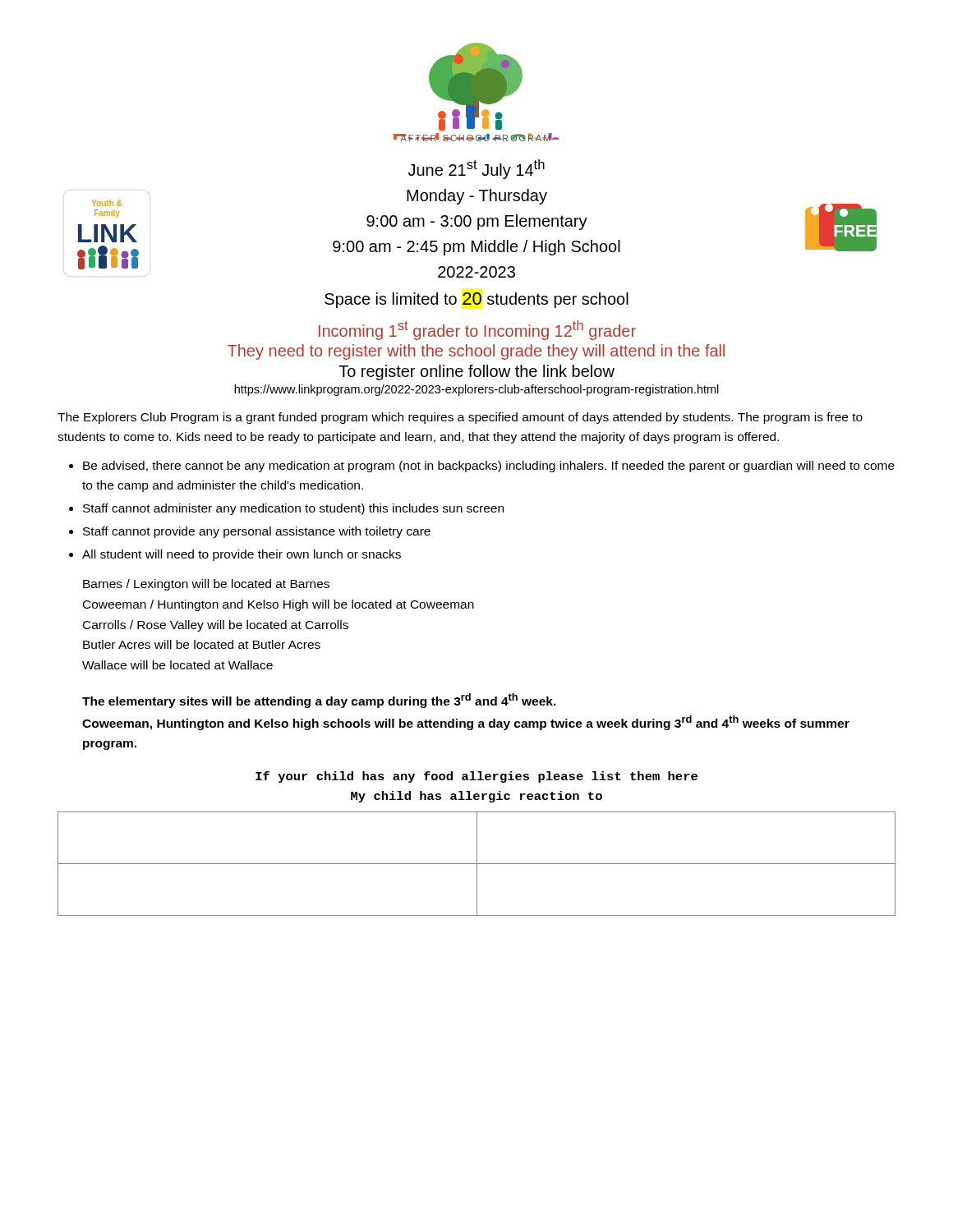Find the list item with the text "Be advised, there cannot be any medication"
The width and height of the screenshot is (953, 1232).
click(x=488, y=475)
